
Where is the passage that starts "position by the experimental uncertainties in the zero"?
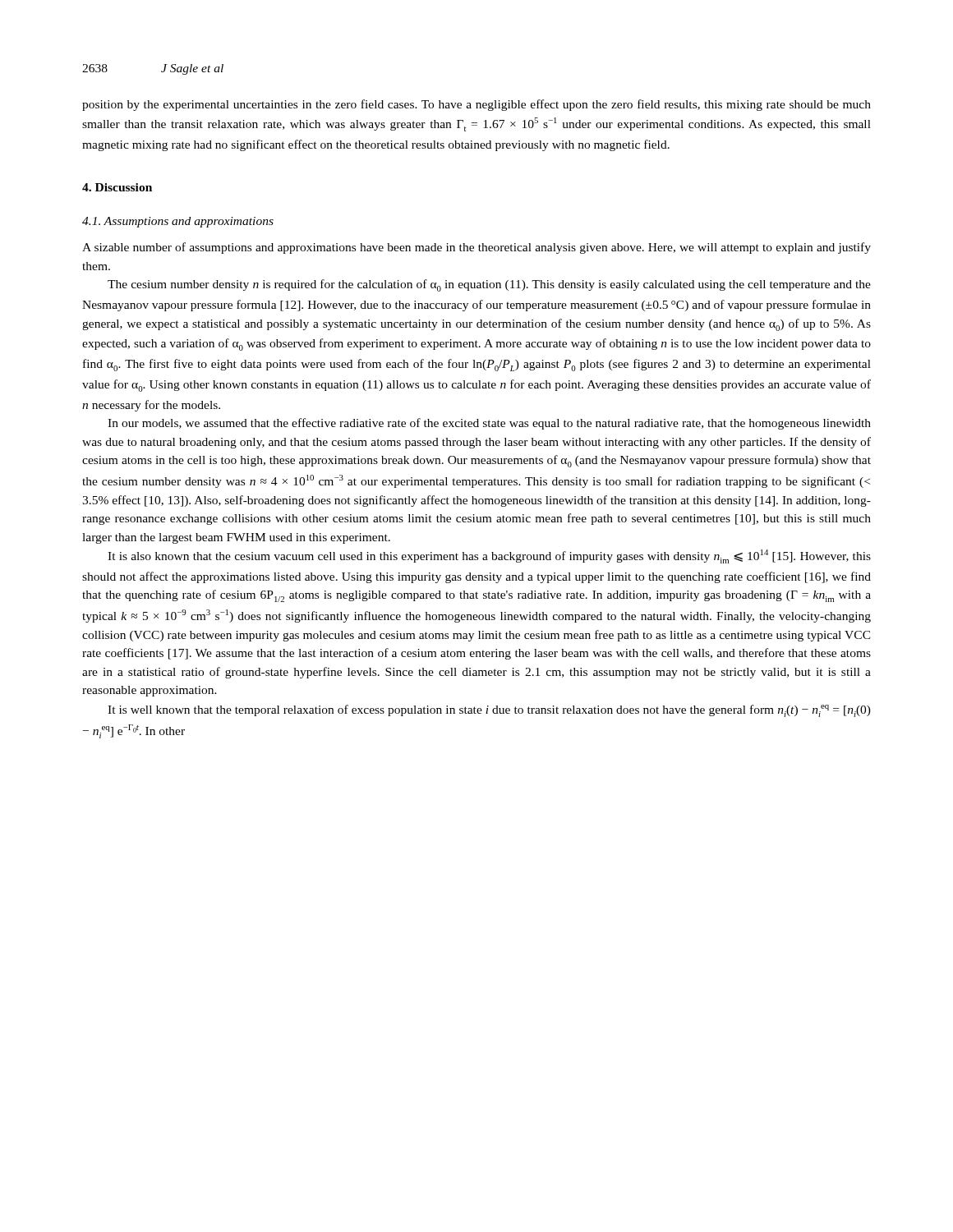476,125
